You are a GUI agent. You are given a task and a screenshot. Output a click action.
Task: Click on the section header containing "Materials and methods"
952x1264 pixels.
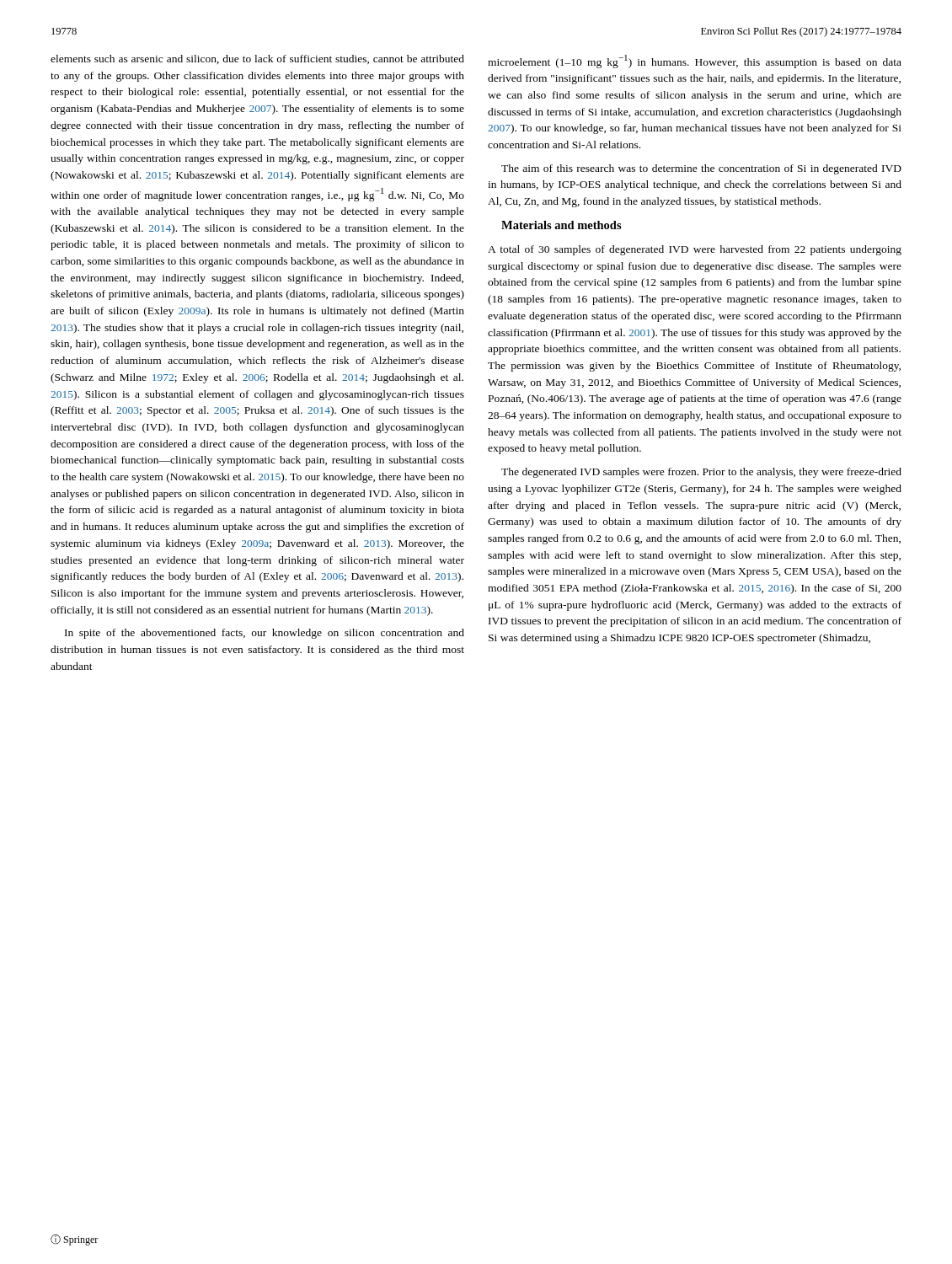[562, 225]
